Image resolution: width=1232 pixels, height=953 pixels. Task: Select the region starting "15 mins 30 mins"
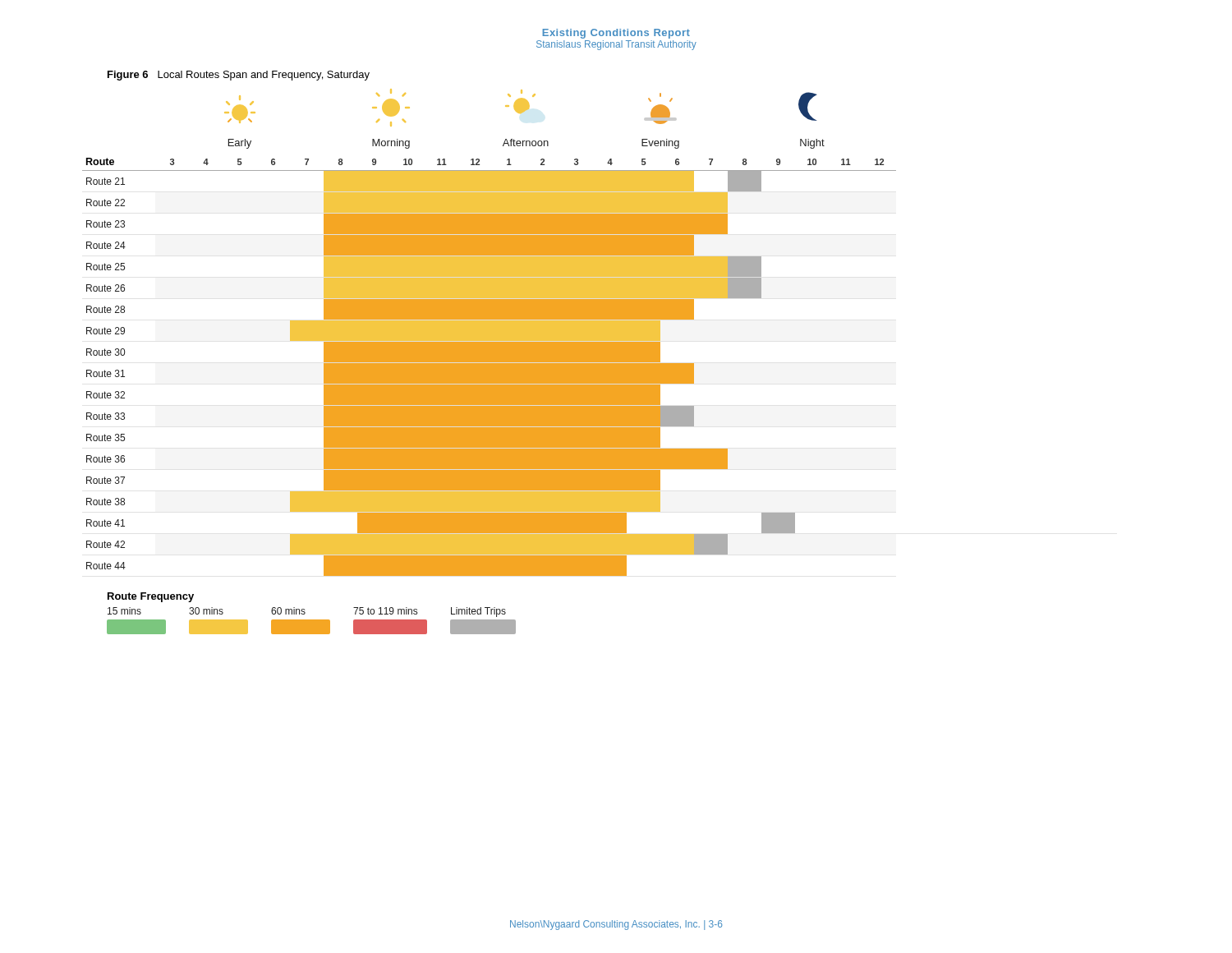click(x=307, y=612)
